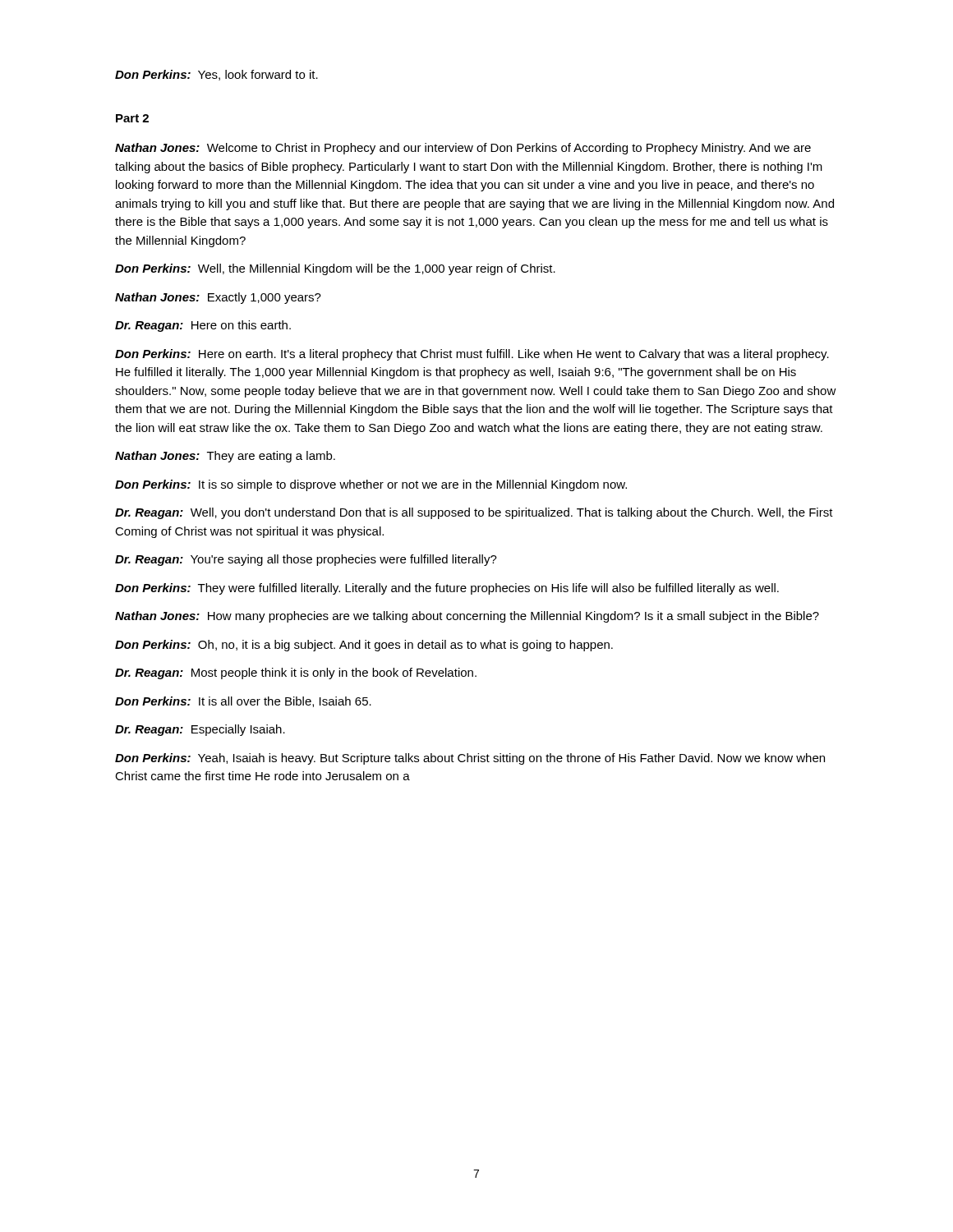Locate the text block that says "Don Perkins: Here on earth."

coord(475,390)
